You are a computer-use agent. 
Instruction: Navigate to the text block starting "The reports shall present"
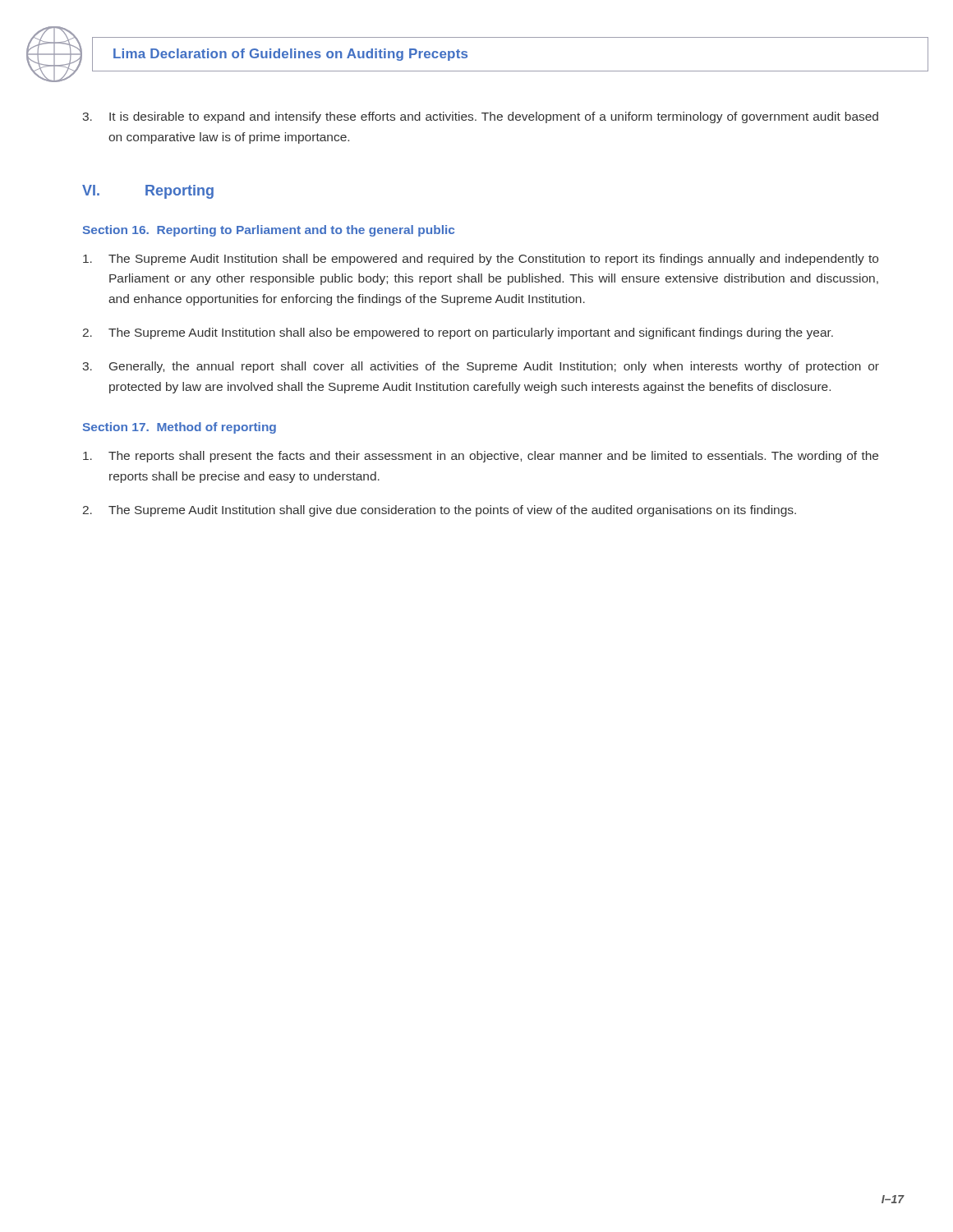click(x=481, y=467)
